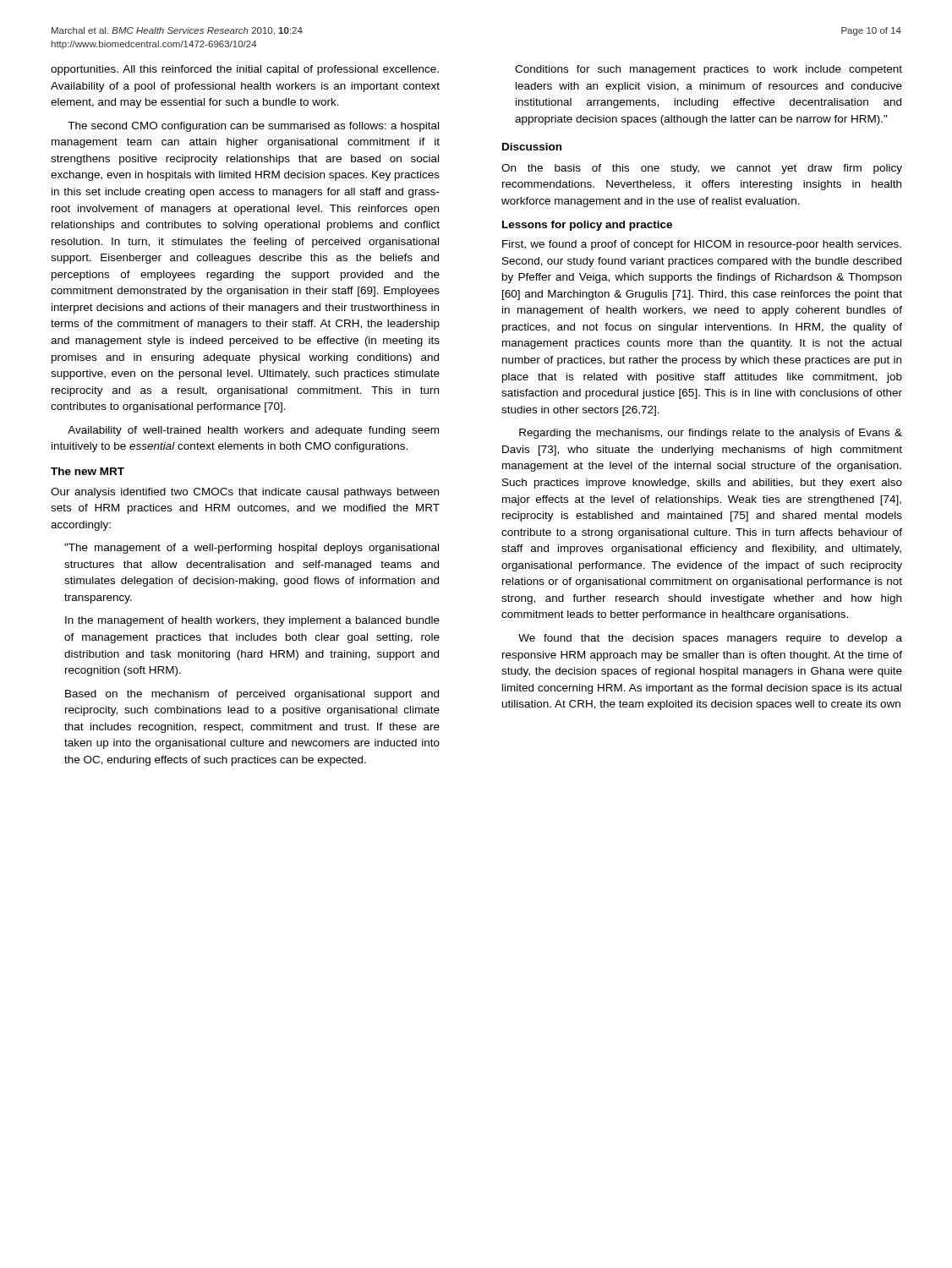The image size is (952, 1268).
Task: Locate the text block containing "Conditions for such management practices to work include"
Action: (x=709, y=94)
